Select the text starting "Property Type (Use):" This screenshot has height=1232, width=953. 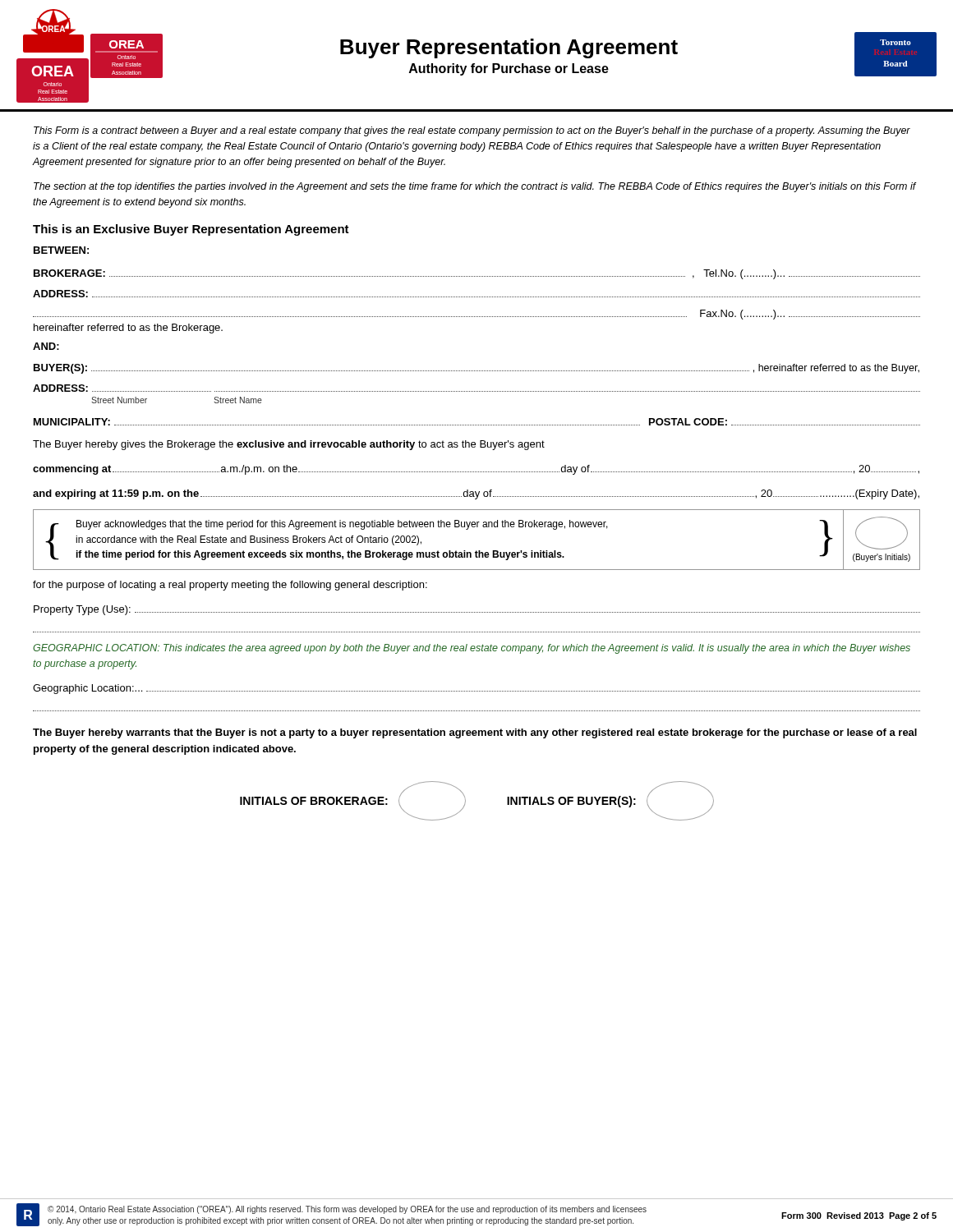[x=476, y=606]
